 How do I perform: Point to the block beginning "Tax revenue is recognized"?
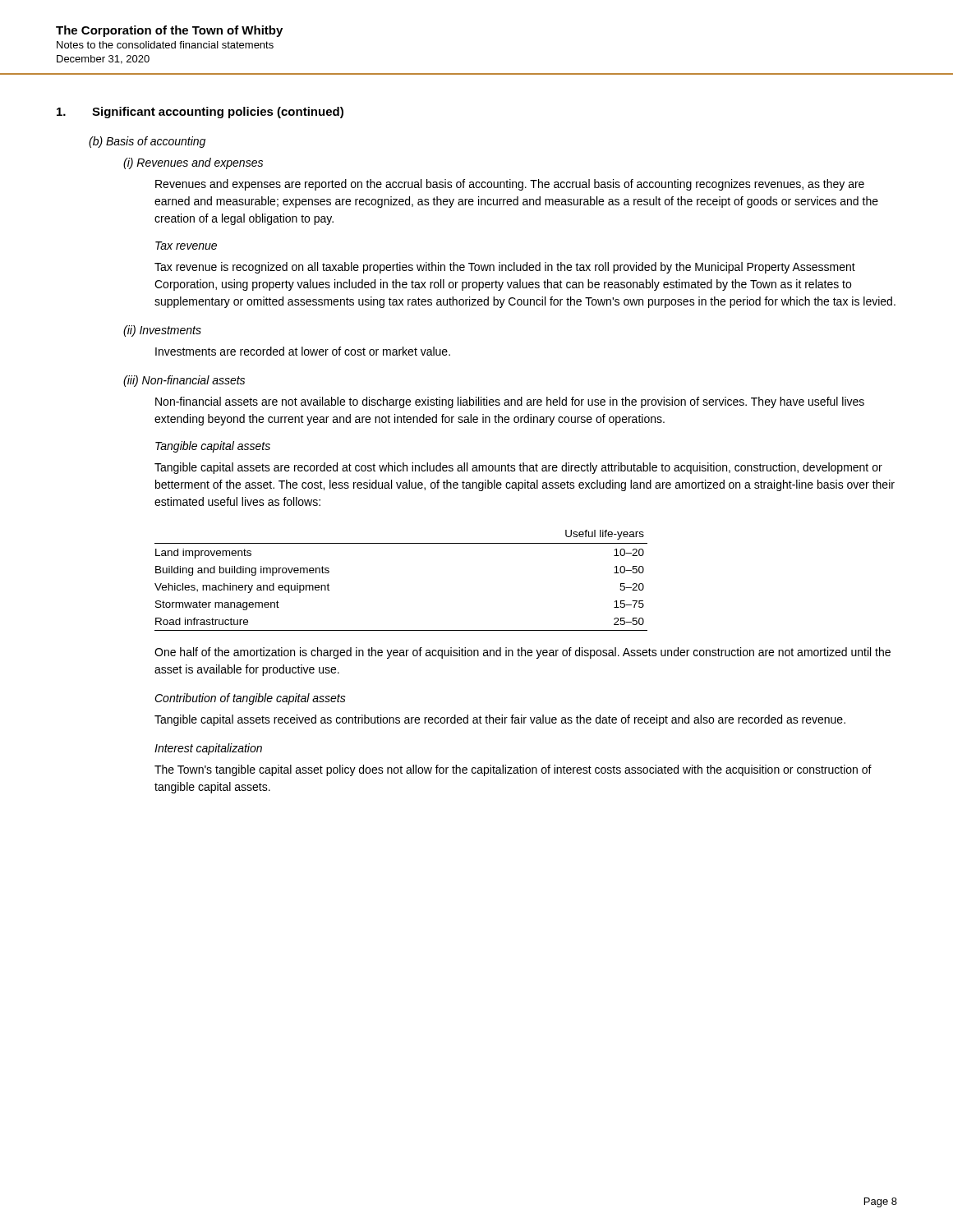(525, 284)
